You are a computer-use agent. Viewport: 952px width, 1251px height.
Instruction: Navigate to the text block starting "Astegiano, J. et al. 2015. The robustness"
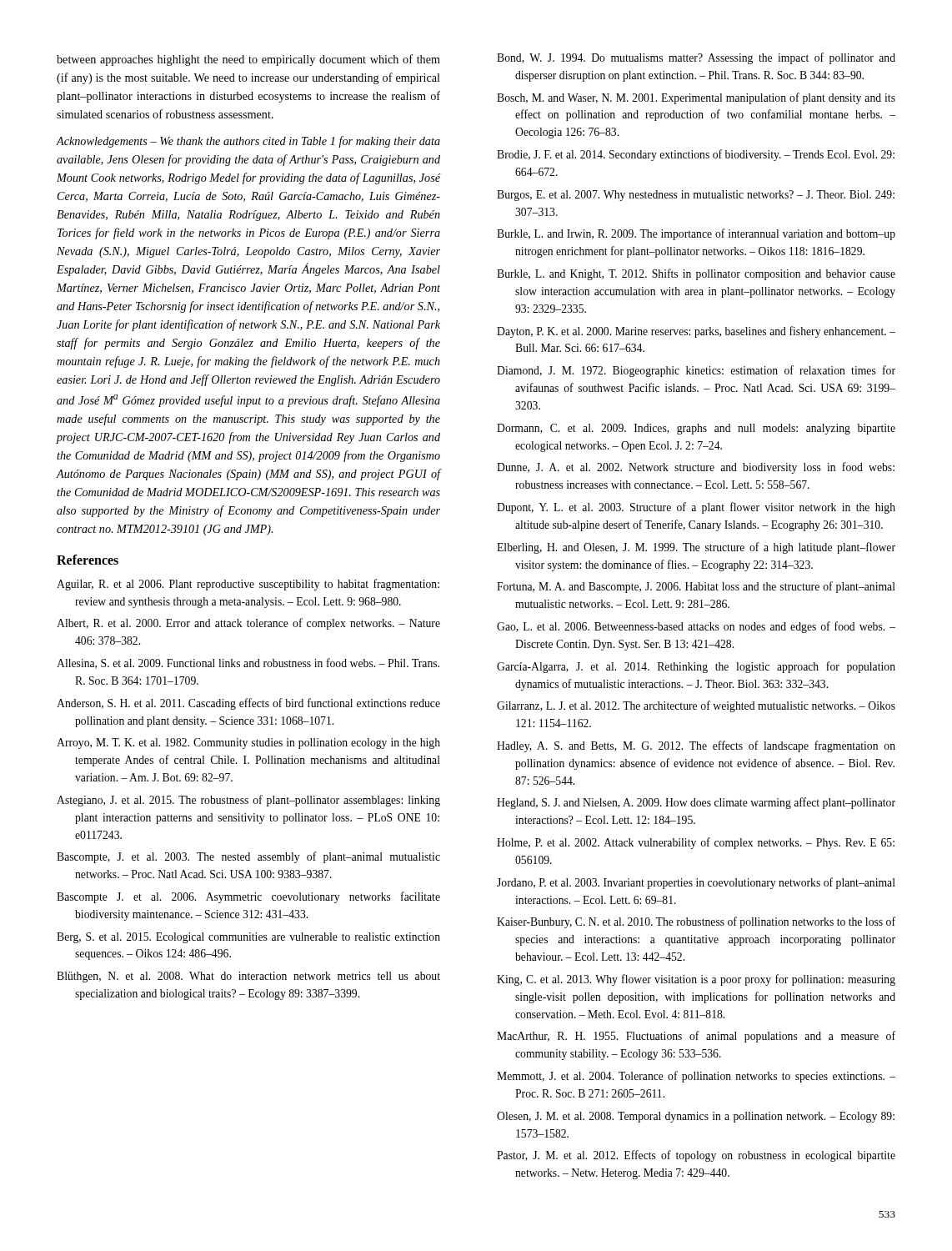[x=248, y=817]
